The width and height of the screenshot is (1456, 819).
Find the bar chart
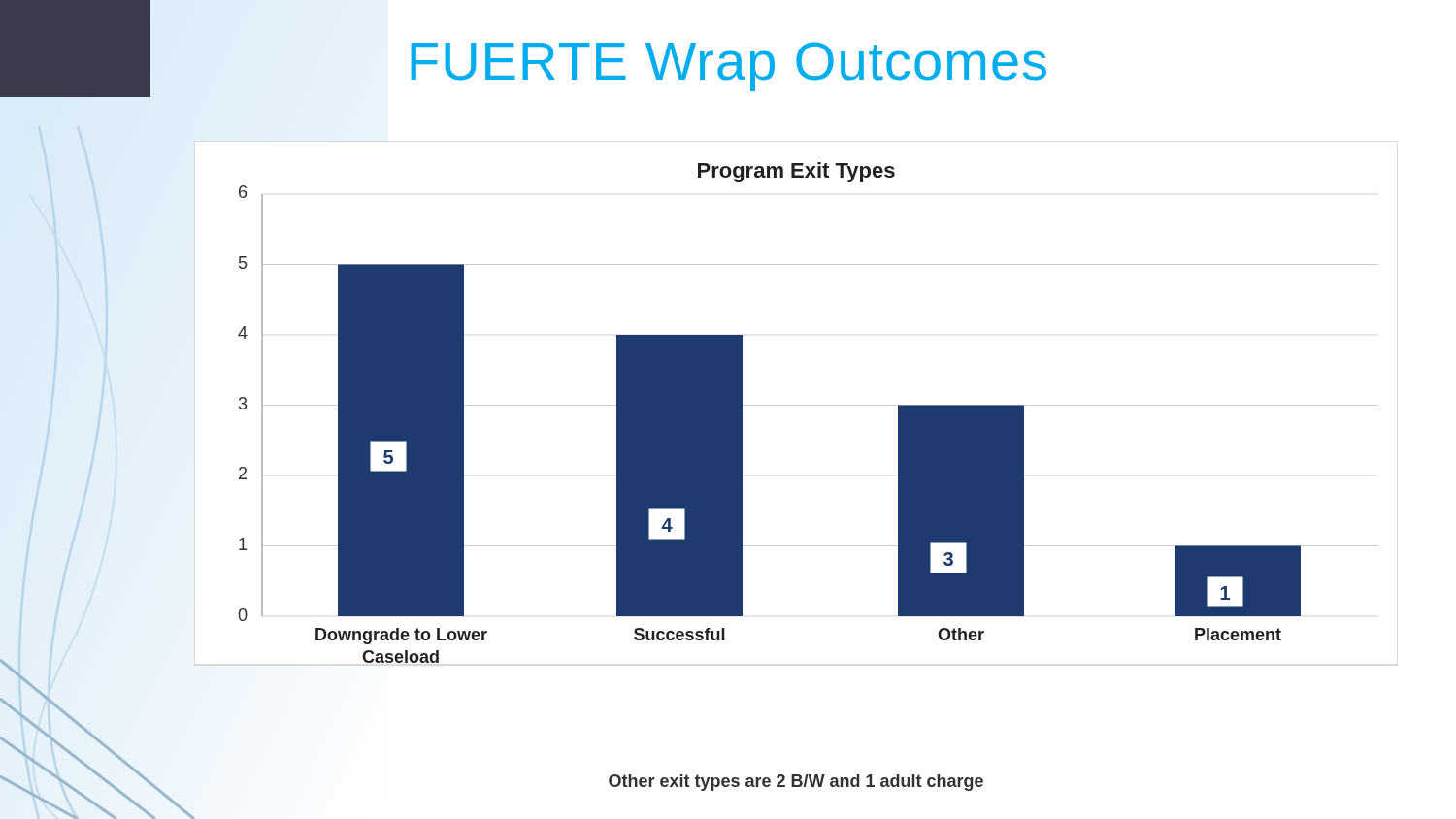click(796, 431)
